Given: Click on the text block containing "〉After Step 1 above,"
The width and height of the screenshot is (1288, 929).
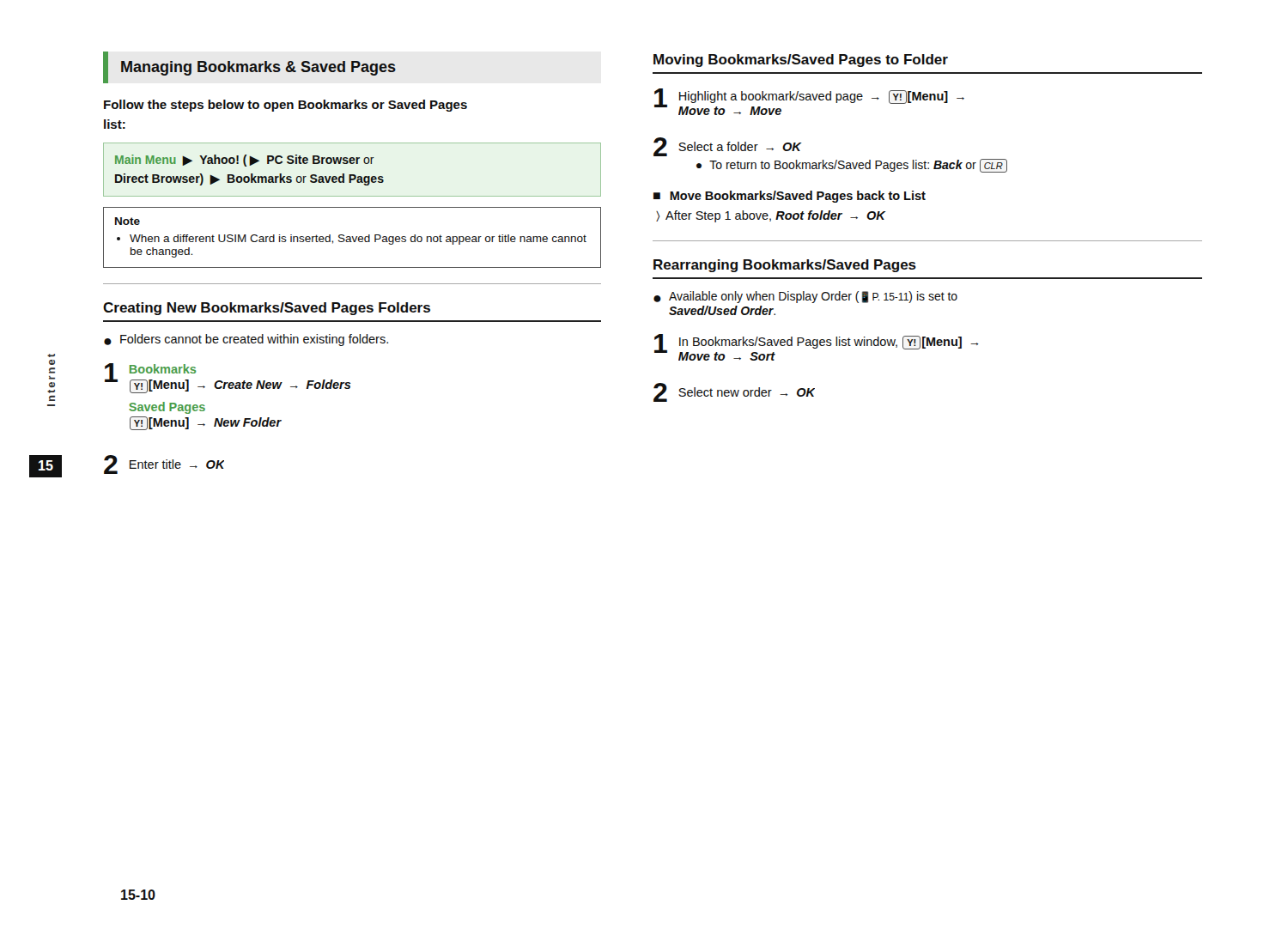Looking at the screenshot, I should click(x=771, y=216).
